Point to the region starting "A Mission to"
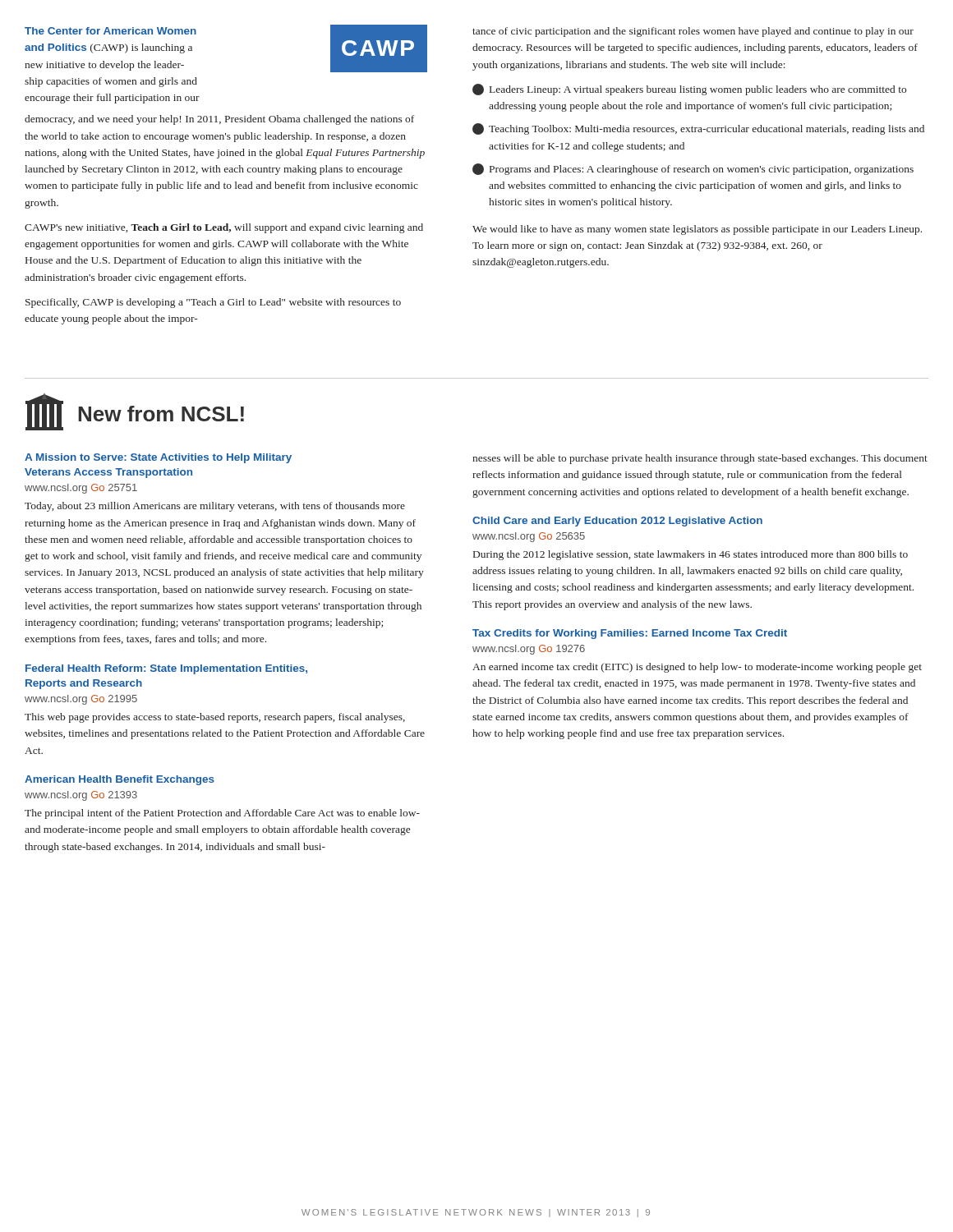 click(x=158, y=465)
